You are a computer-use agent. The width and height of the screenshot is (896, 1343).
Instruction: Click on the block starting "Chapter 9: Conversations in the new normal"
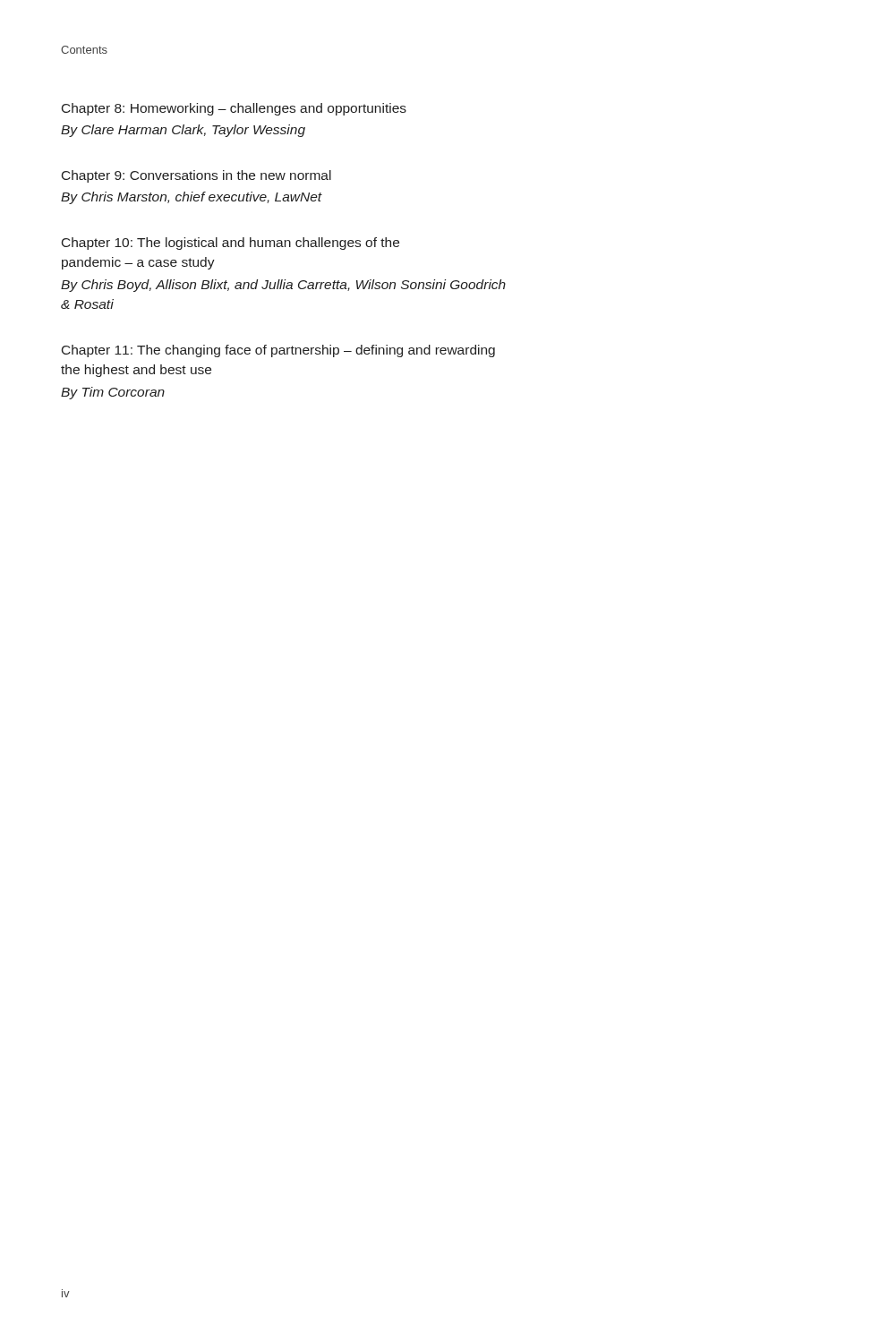(x=311, y=187)
